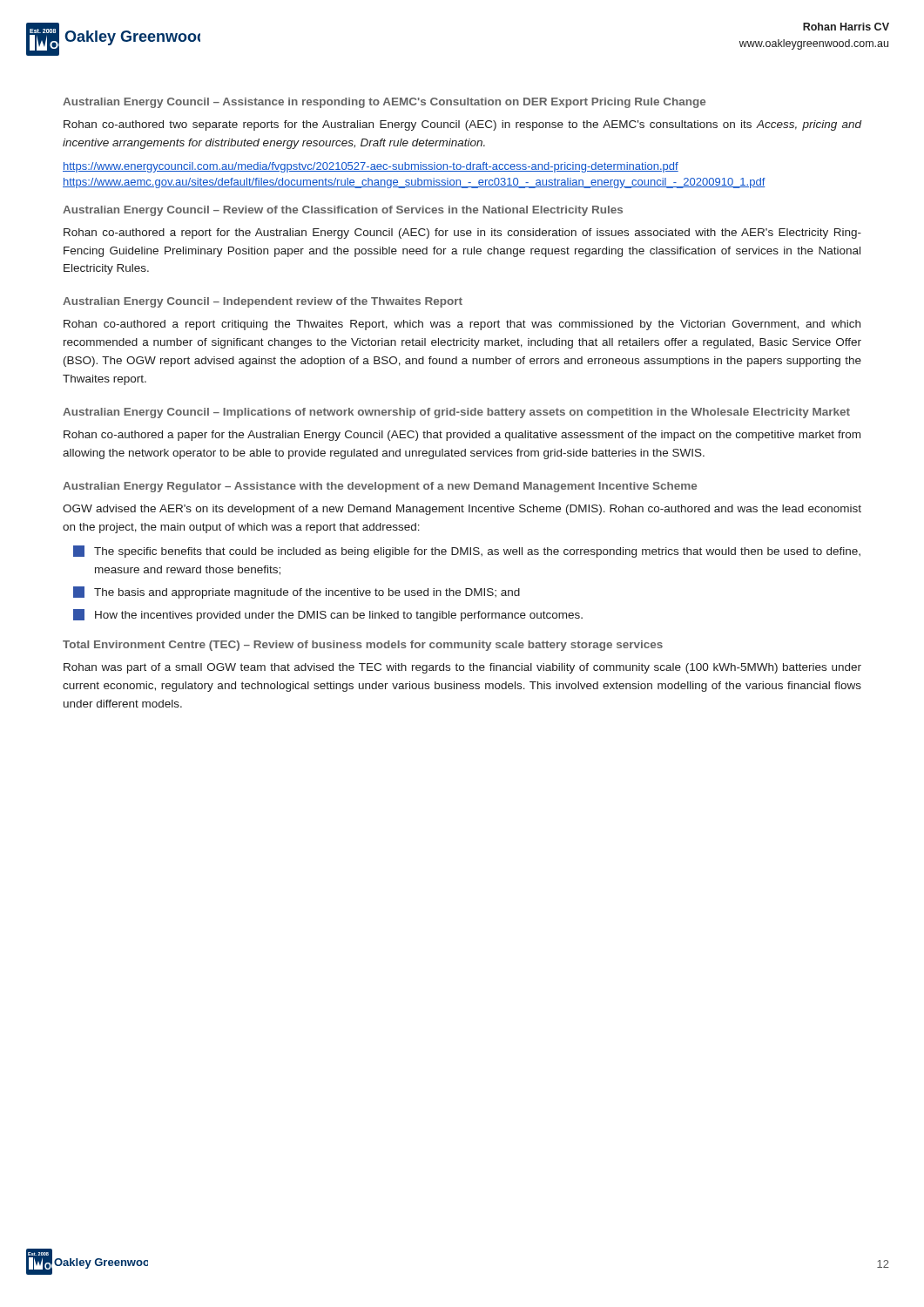Locate the text block with the text "Rohan co-authored two separate reports for the Australian"
Image resolution: width=924 pixels, height=1307 pixels.
coord(462,133)
